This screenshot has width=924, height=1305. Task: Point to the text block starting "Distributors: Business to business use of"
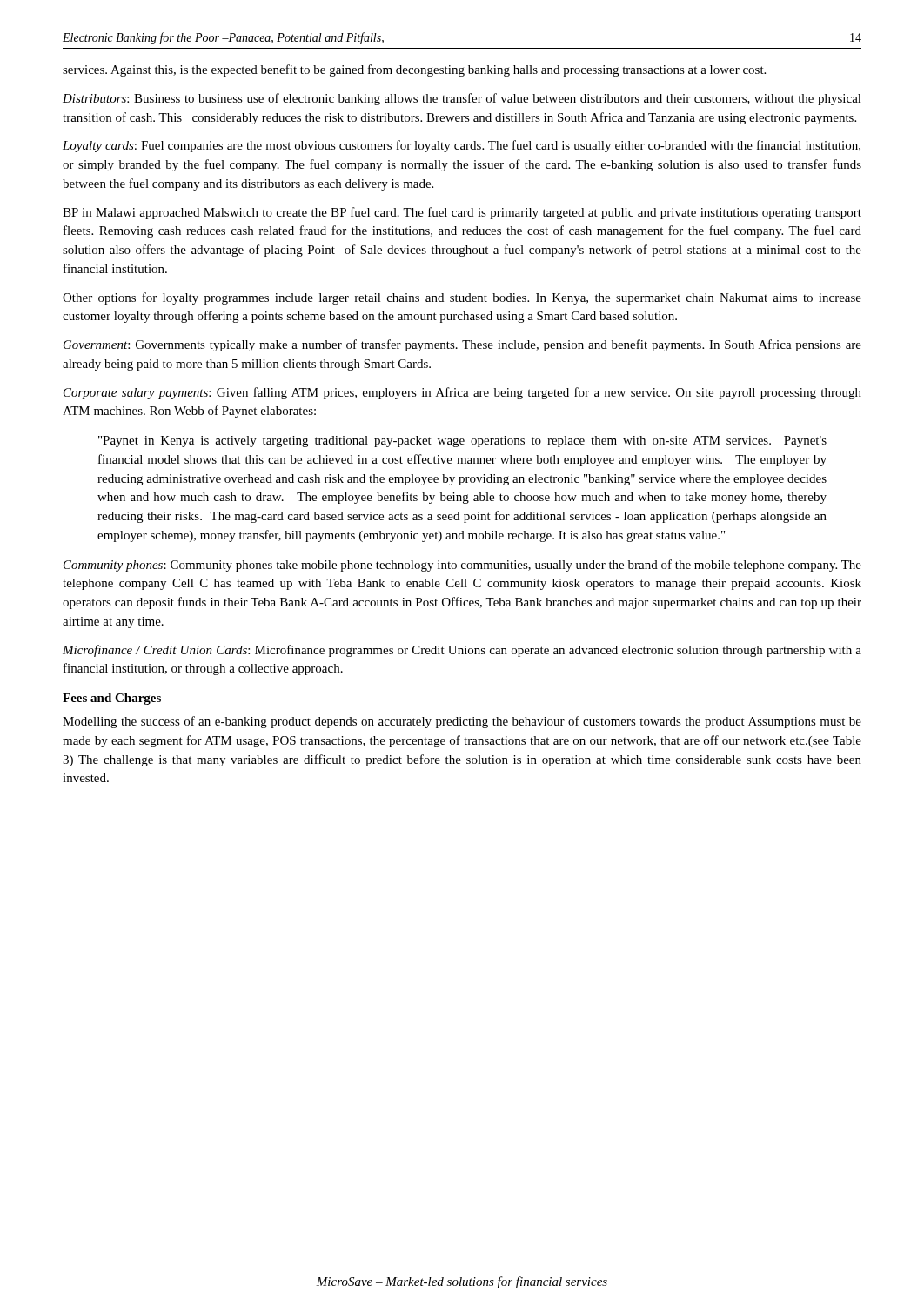pyautogui.click(x=462, y=108)
